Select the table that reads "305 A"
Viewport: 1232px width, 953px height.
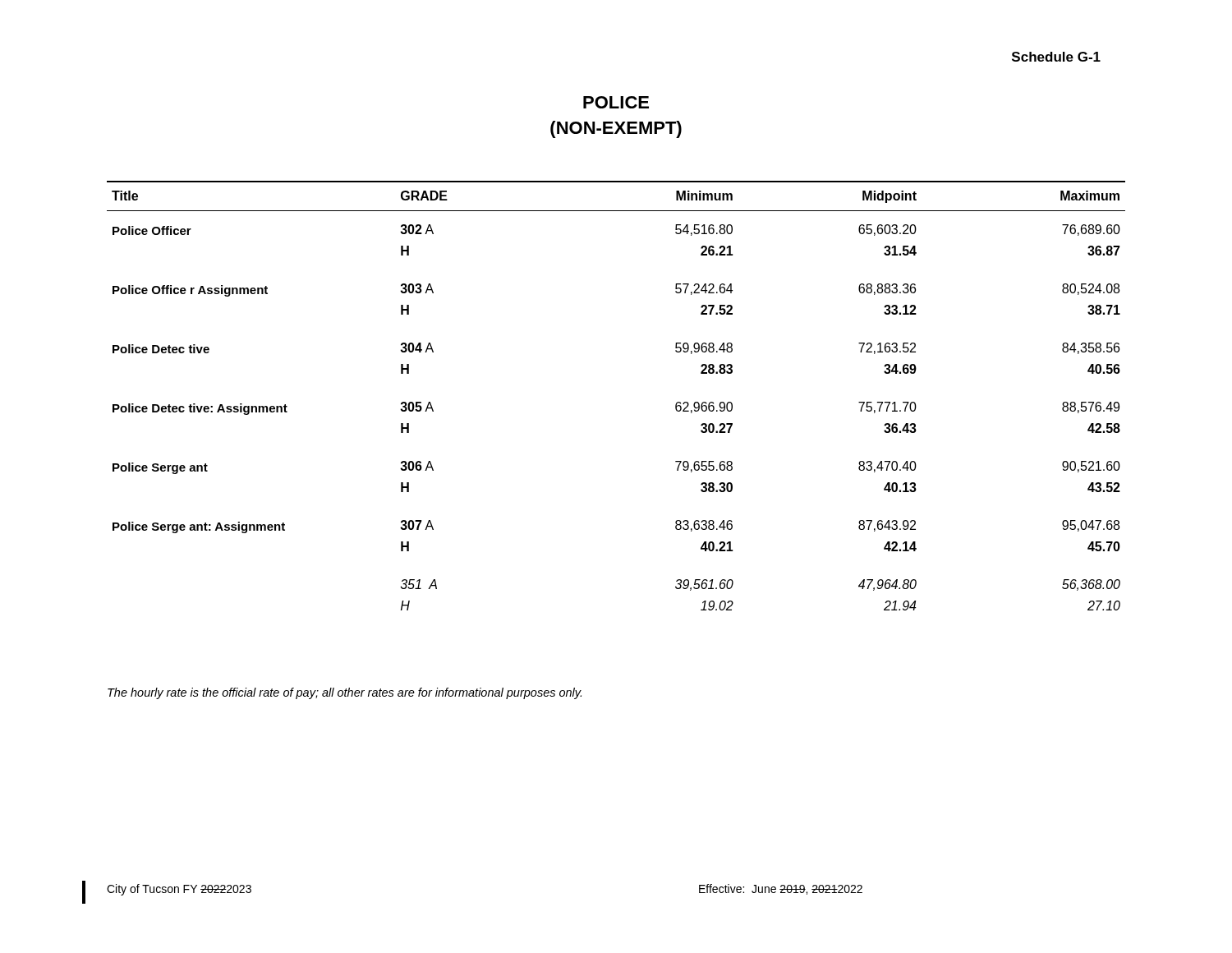coord(616,403)
